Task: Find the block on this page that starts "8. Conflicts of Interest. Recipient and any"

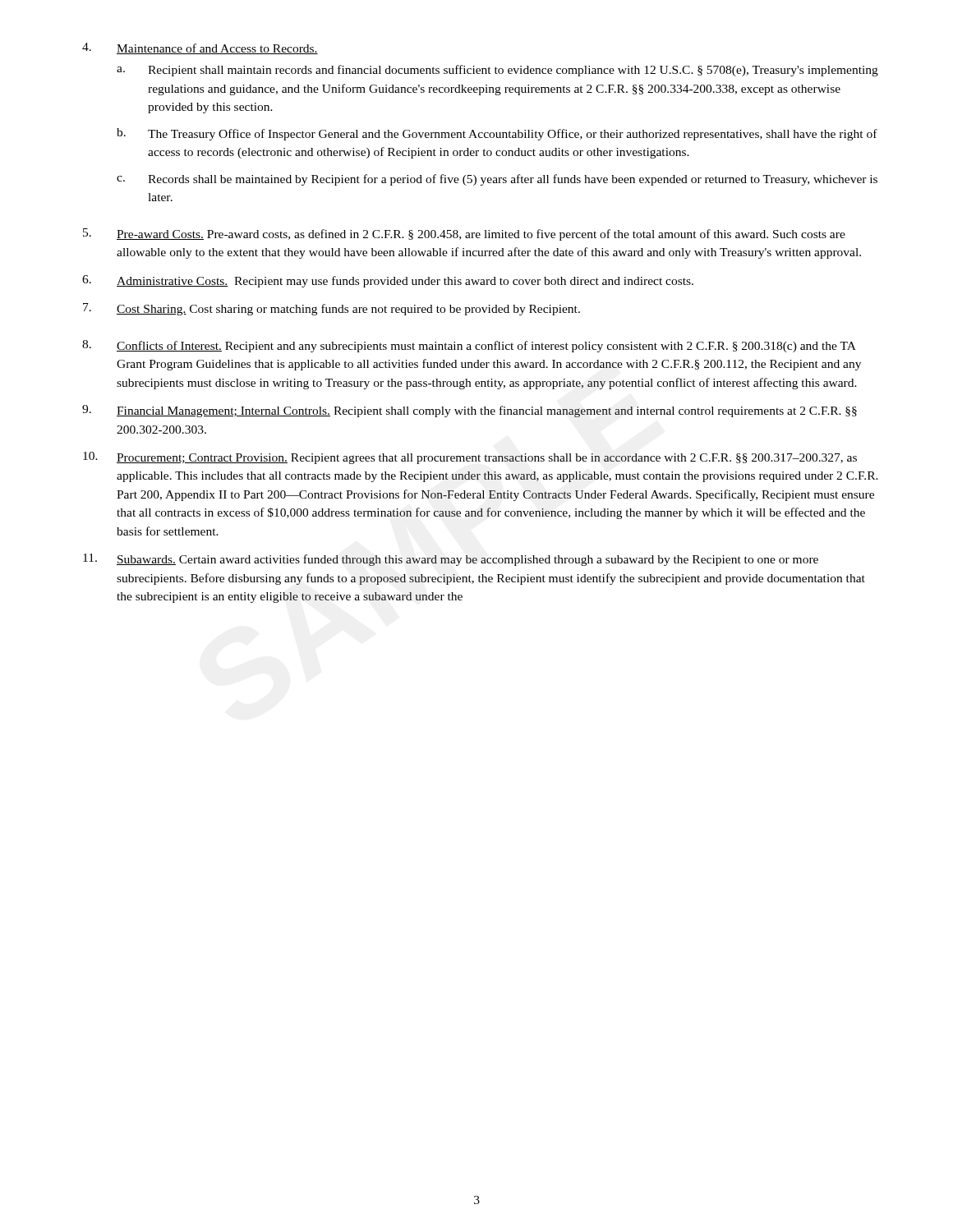Action: tap(481, 364)
